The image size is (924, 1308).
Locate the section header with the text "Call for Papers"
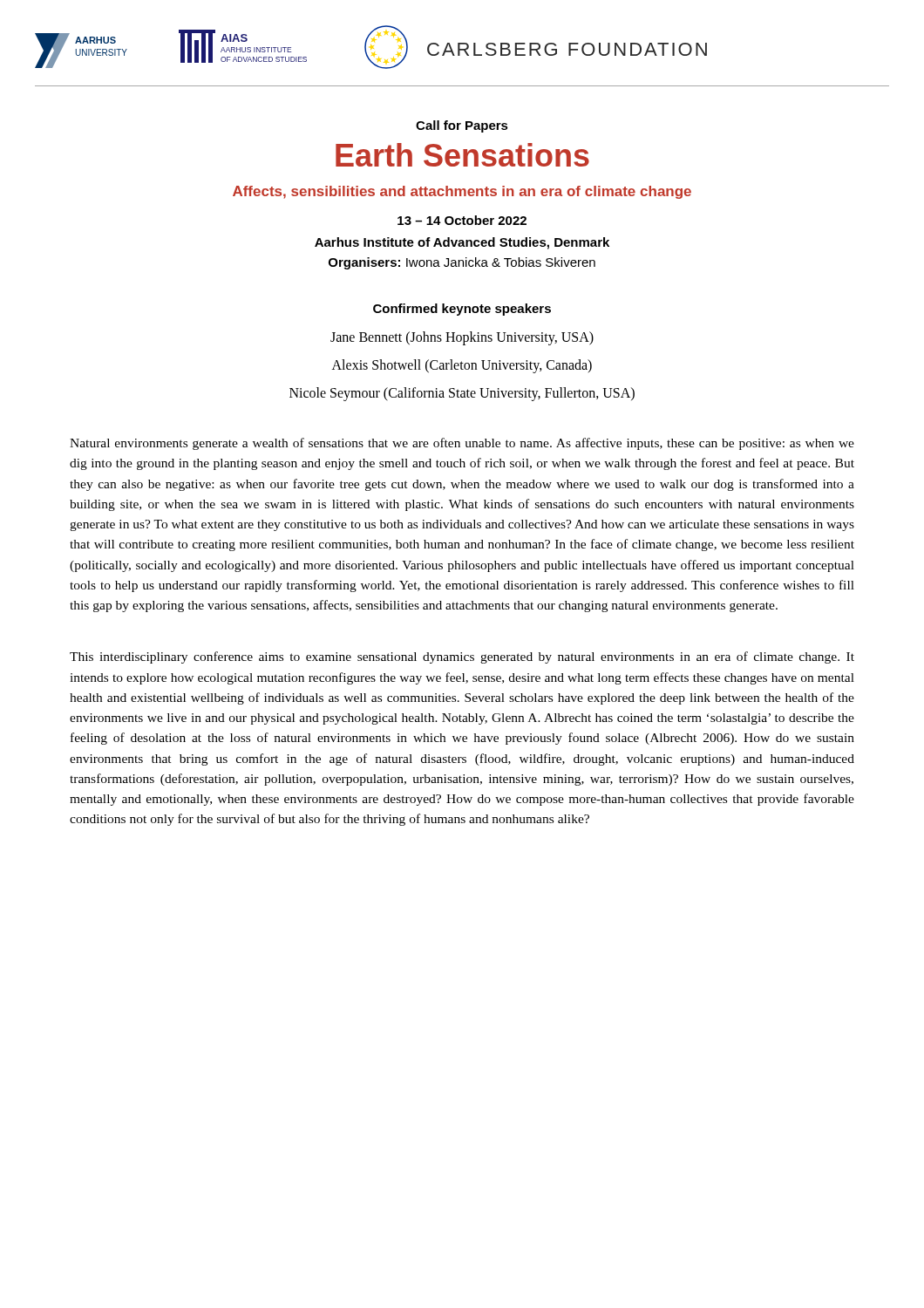coord(462,125)
